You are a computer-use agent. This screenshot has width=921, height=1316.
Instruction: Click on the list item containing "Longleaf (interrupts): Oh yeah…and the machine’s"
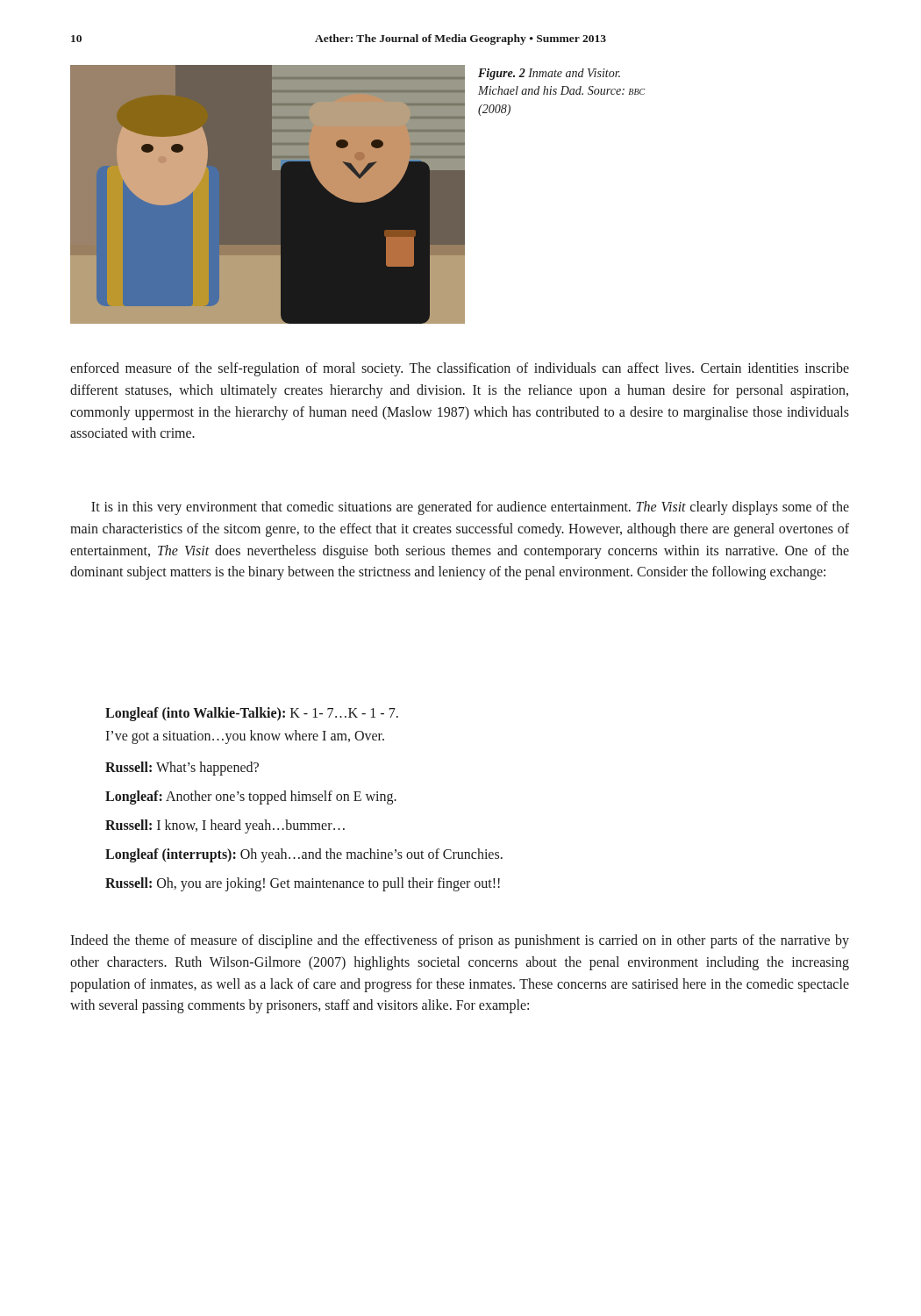(304, 854)
